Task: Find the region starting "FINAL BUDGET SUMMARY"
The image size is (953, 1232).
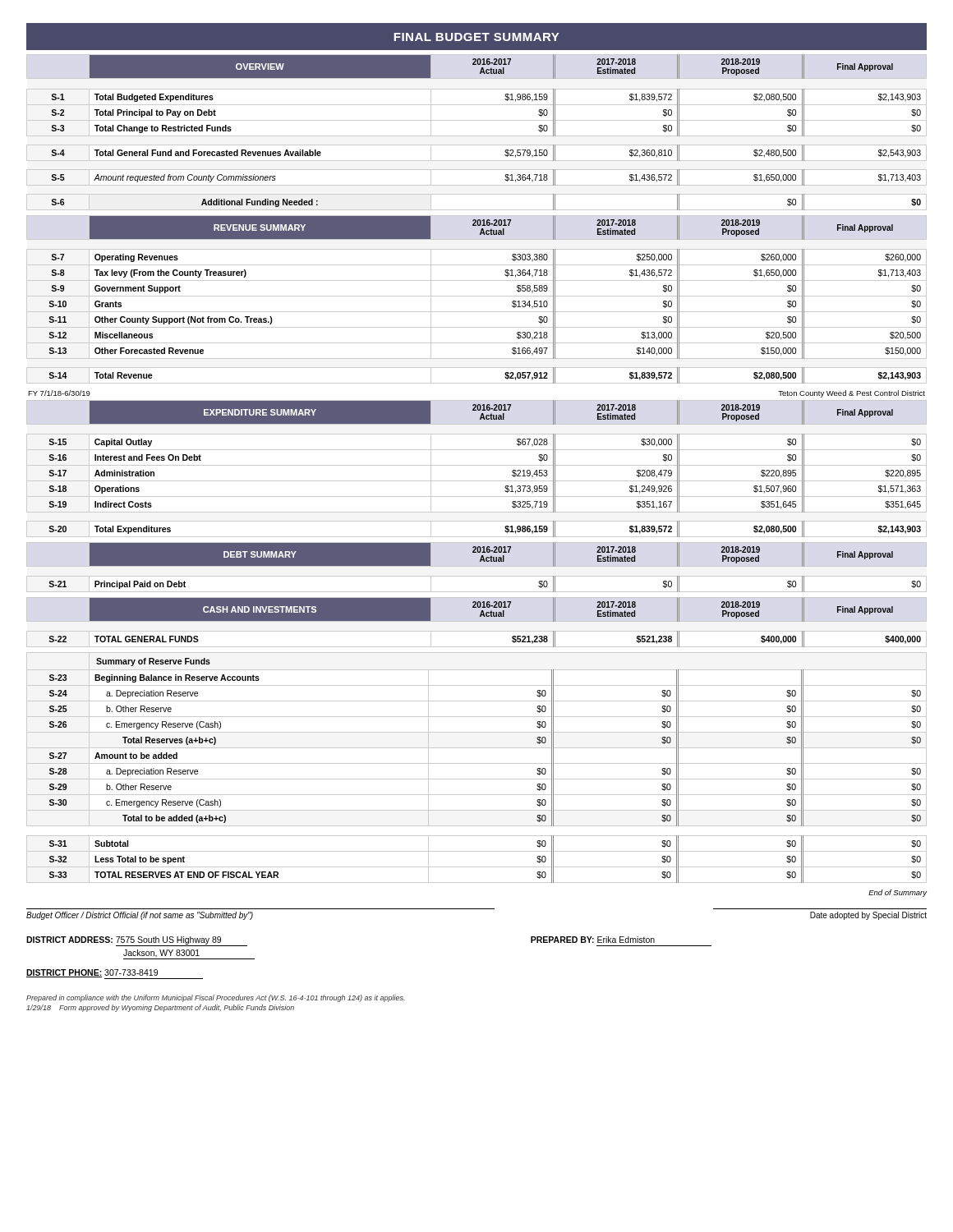Action: (476, 37)
